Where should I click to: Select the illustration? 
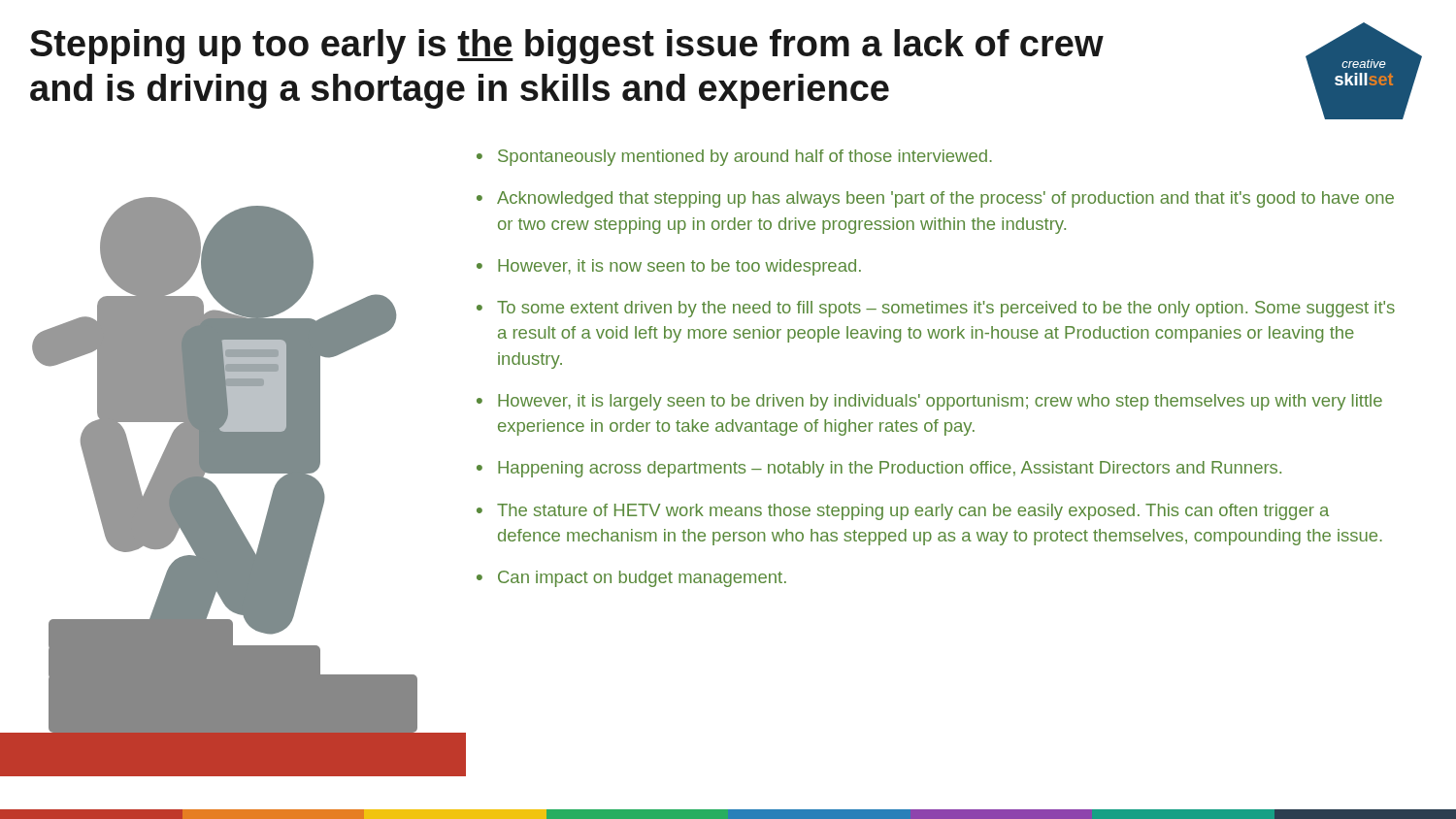[x=233, y=456]
